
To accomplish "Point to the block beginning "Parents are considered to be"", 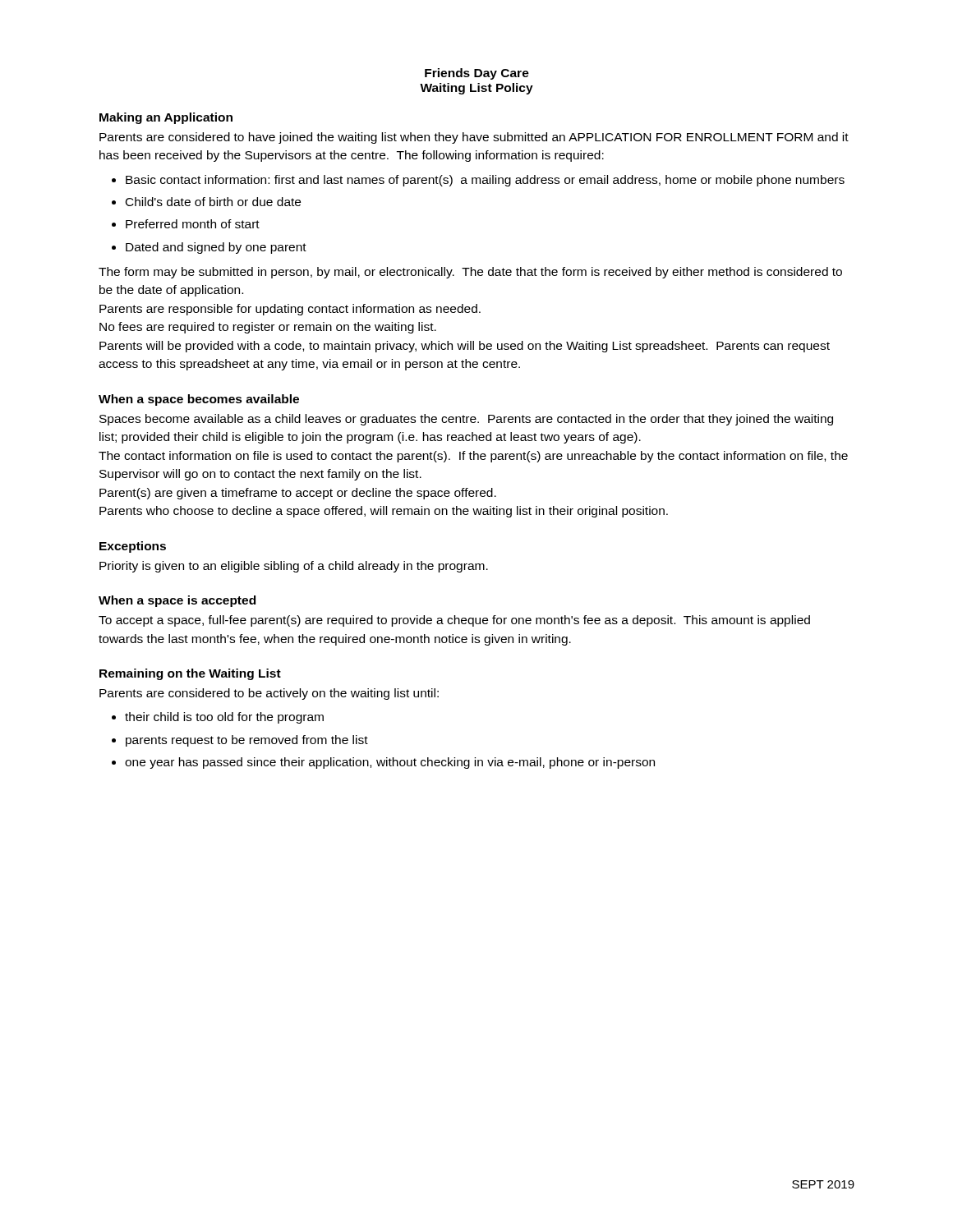I will [269, 693].
